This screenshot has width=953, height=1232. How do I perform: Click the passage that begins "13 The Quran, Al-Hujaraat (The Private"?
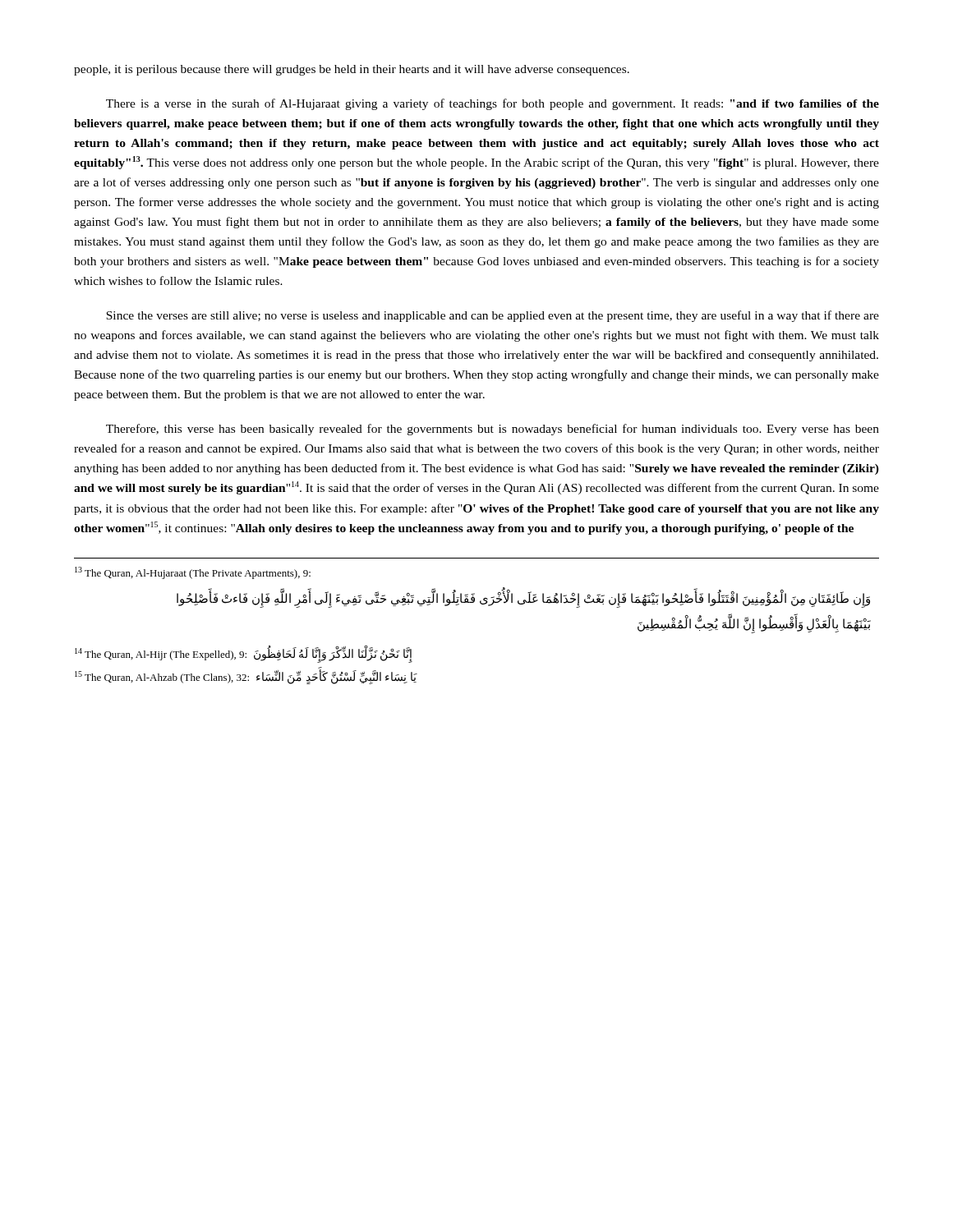(x=193, y=572)
